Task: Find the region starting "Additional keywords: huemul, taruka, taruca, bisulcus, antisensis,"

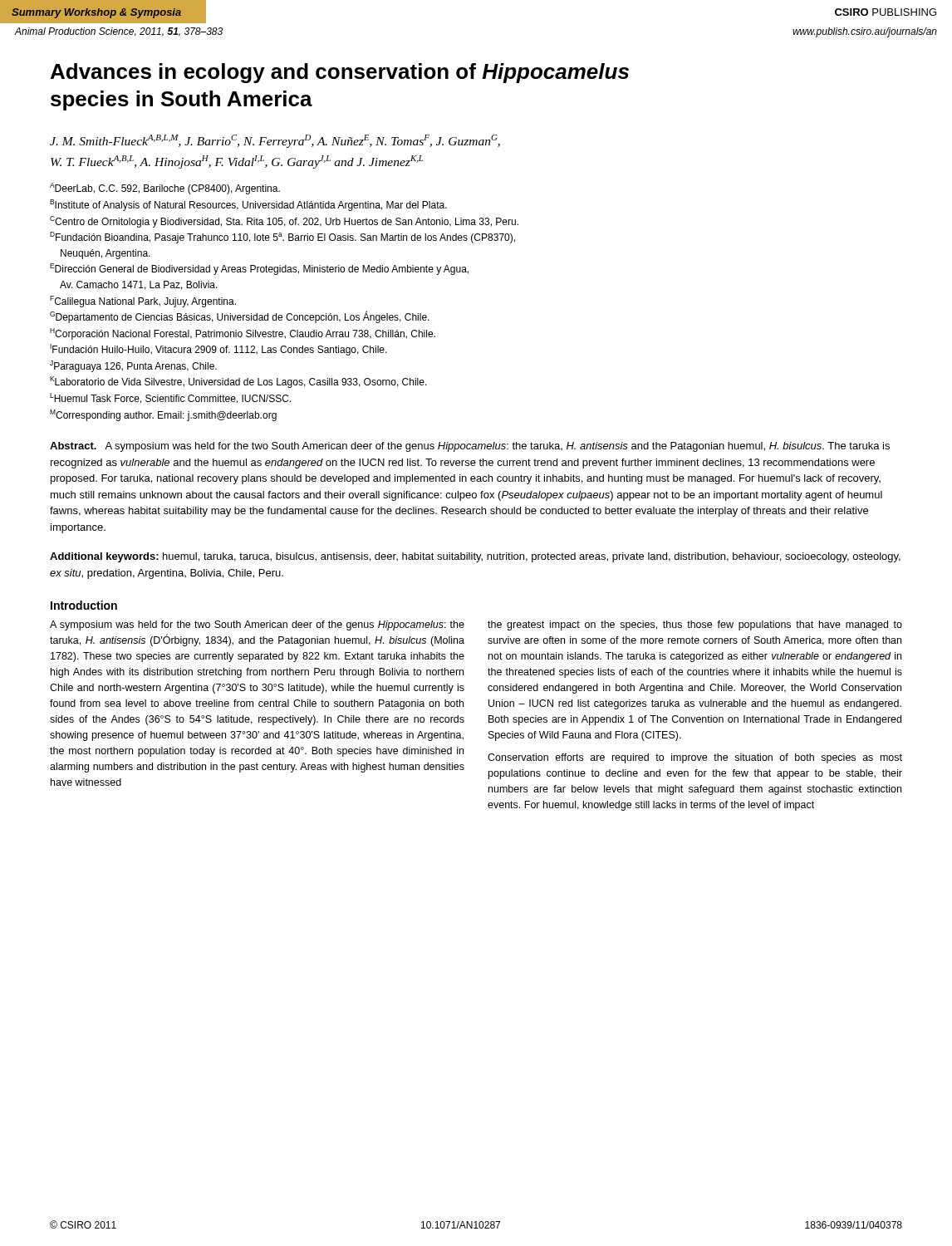Action: coord(476,565)
